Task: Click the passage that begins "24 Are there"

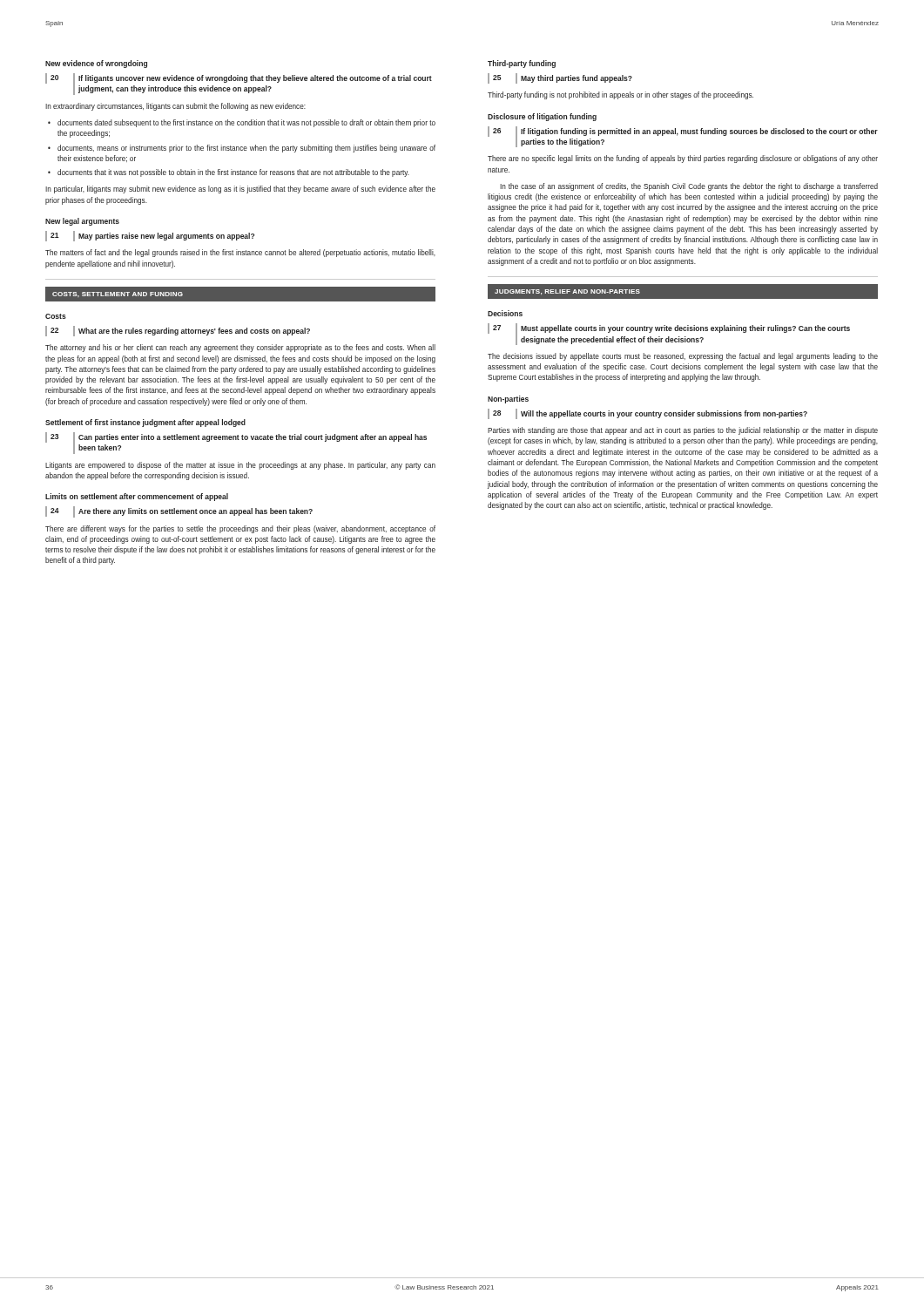Action: click(179, 512)
